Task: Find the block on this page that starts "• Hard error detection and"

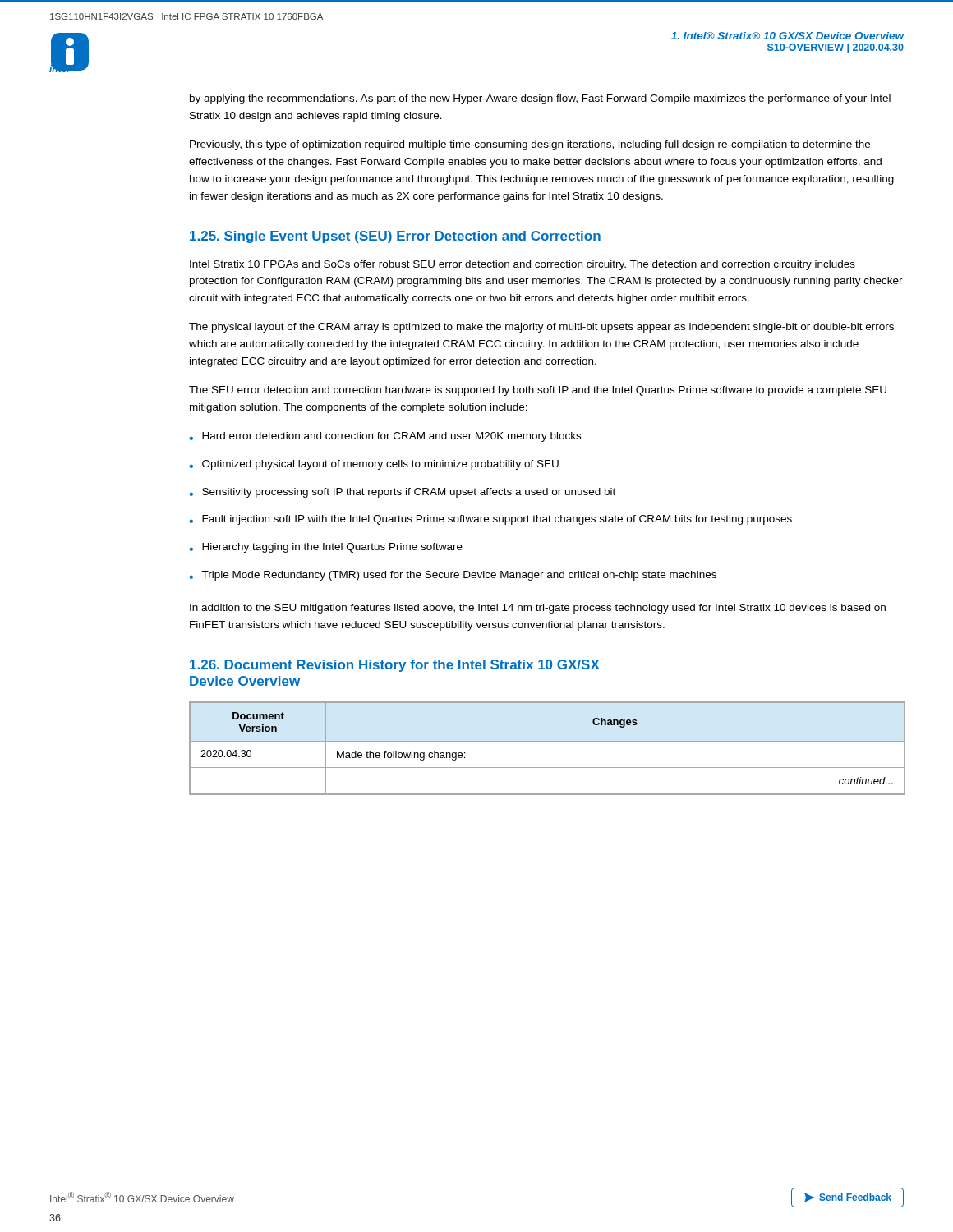Action: 546,438
